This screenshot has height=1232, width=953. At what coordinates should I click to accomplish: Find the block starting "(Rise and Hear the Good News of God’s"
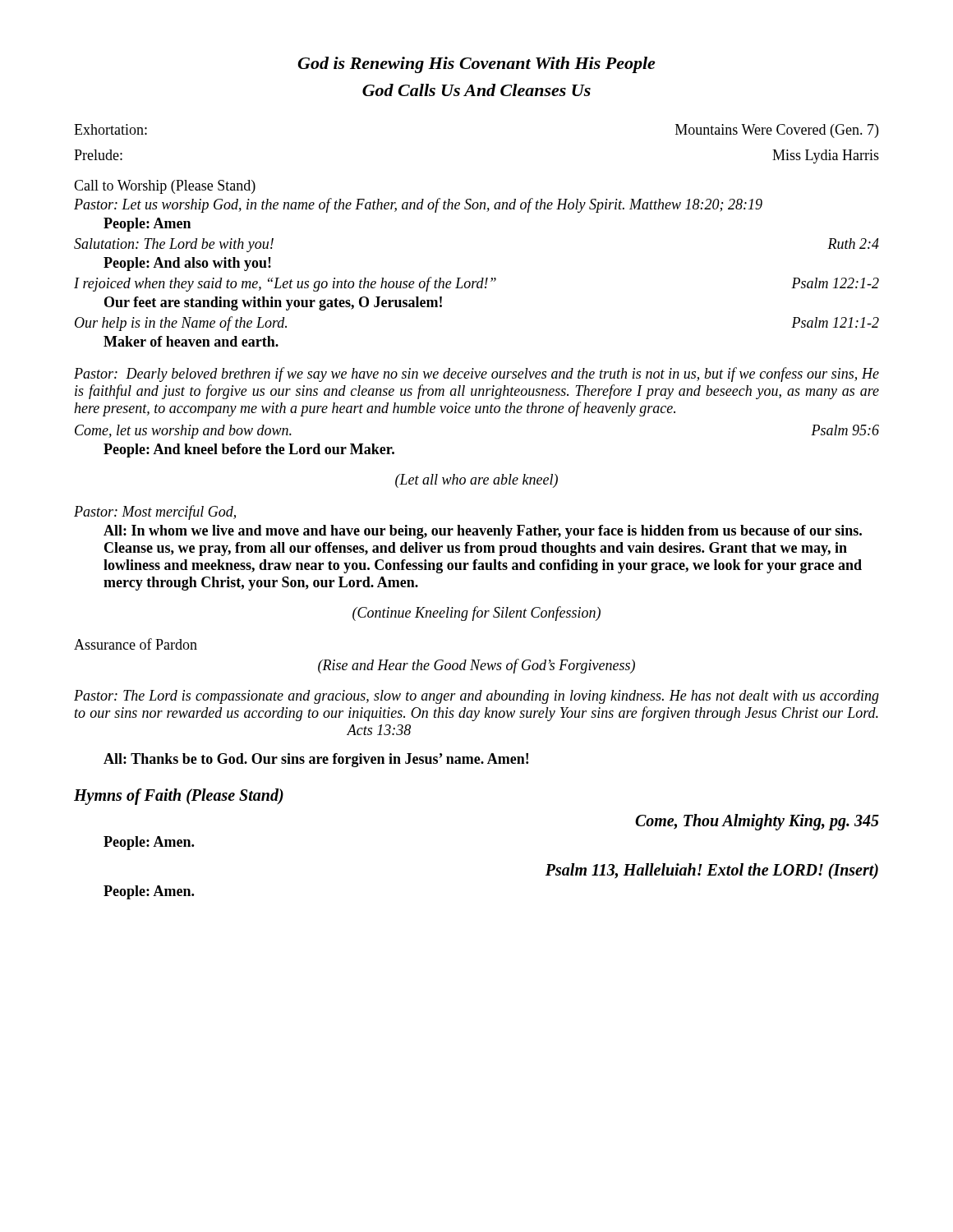click(x=476, y=666)
